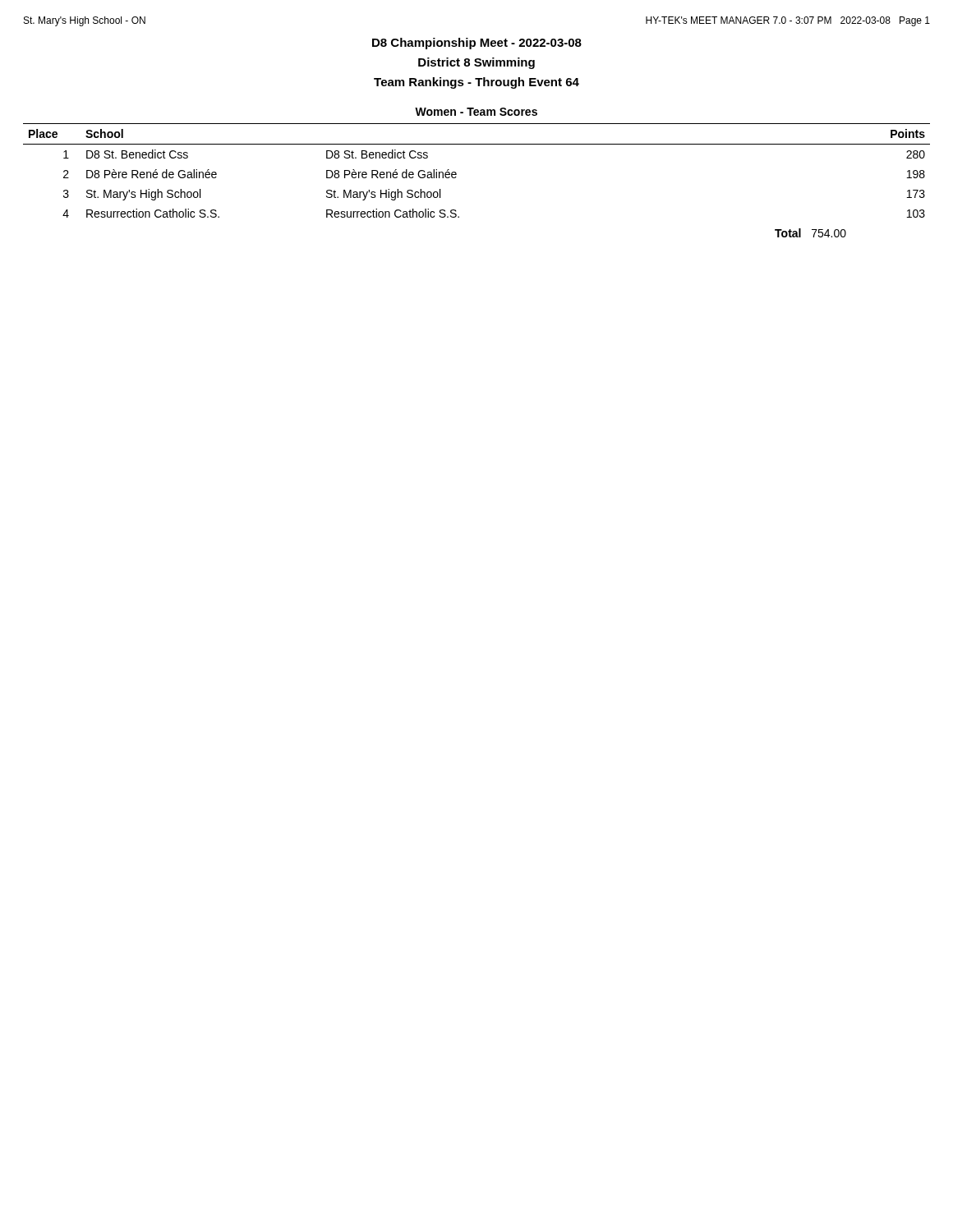Find the title

pyautogui.click(x=476, y=62)
